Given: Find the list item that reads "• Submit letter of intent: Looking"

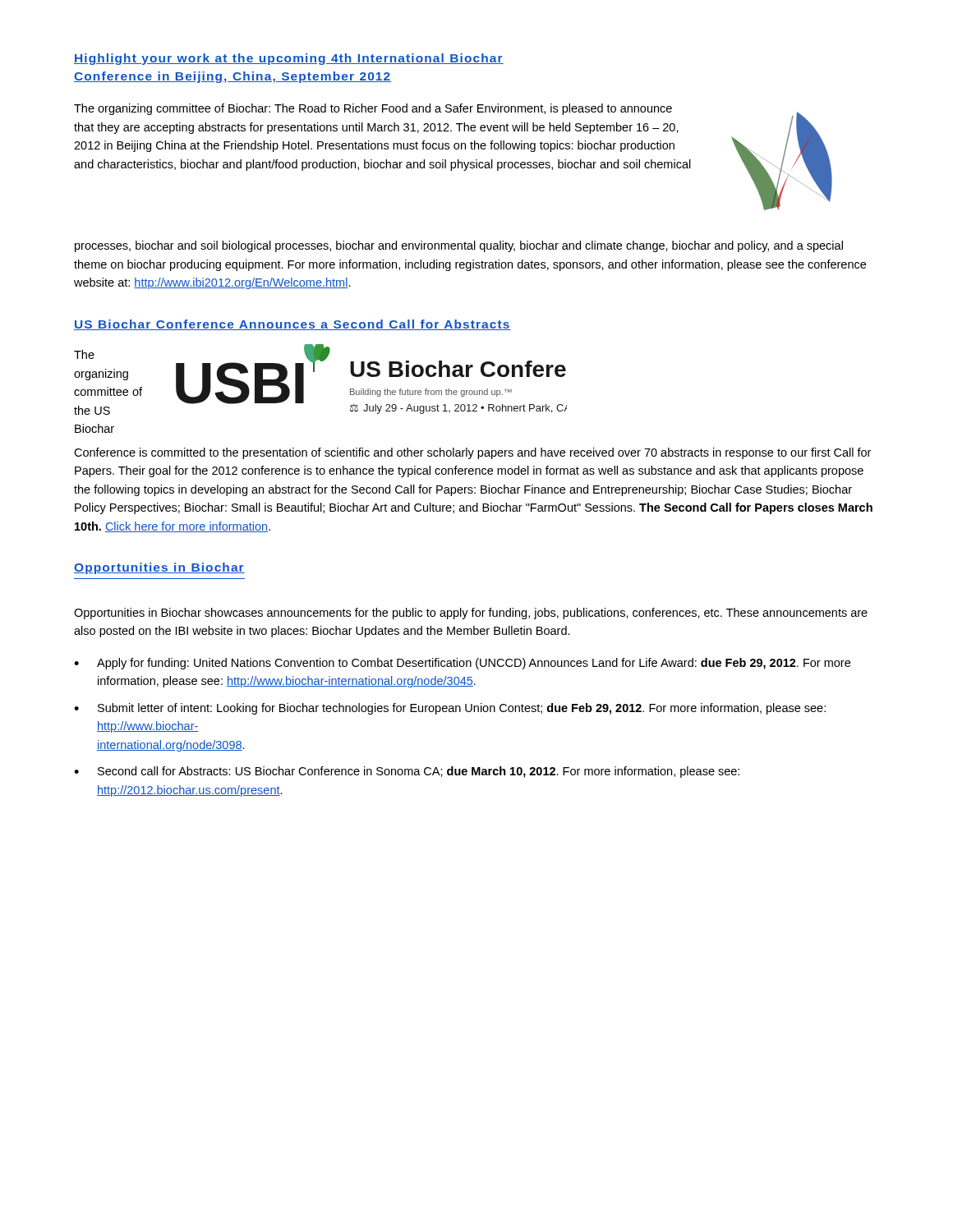Looking at the screenshot, I should [450, 709].
